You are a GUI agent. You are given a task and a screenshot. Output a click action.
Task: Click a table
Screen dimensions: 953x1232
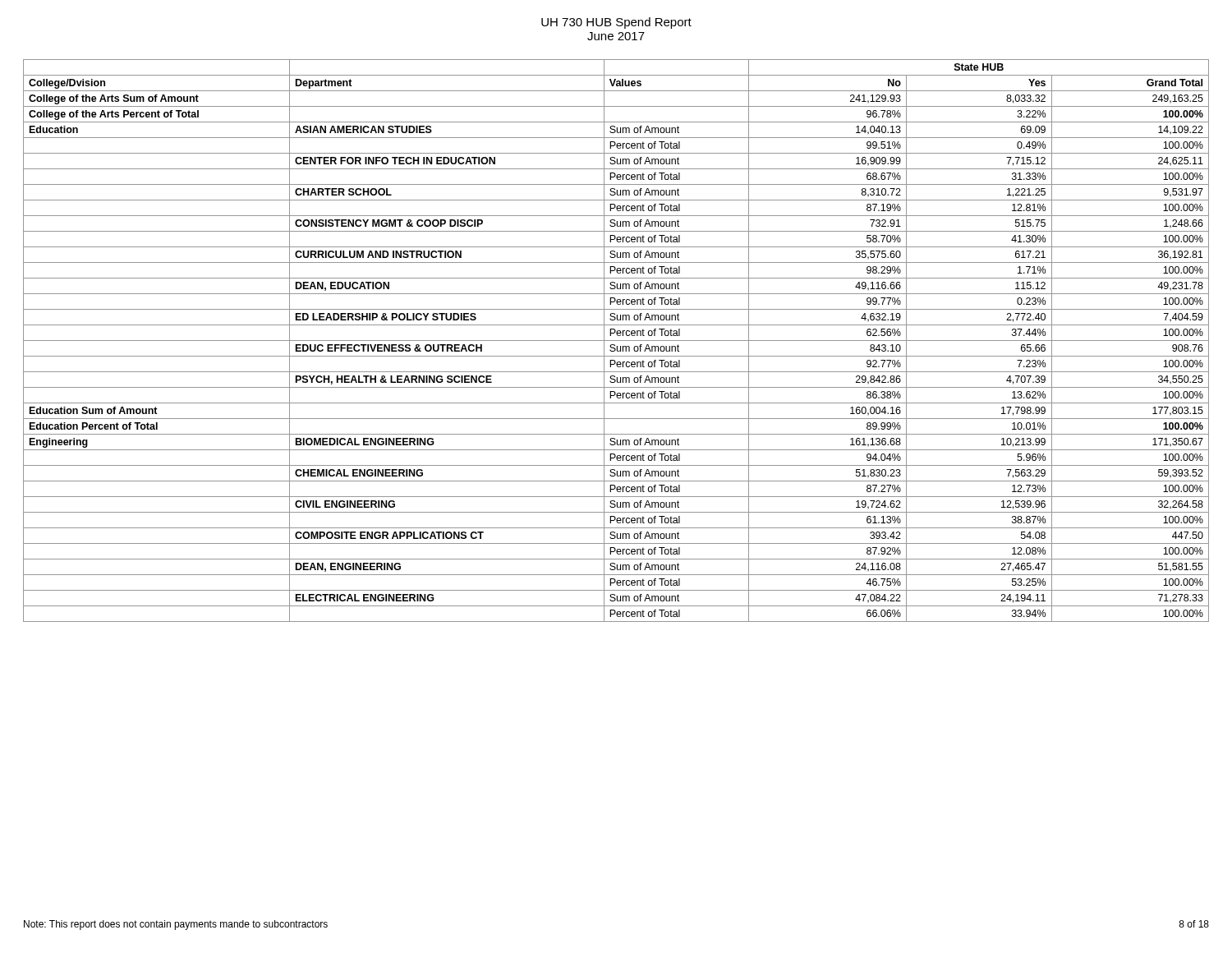click(616, 341)
